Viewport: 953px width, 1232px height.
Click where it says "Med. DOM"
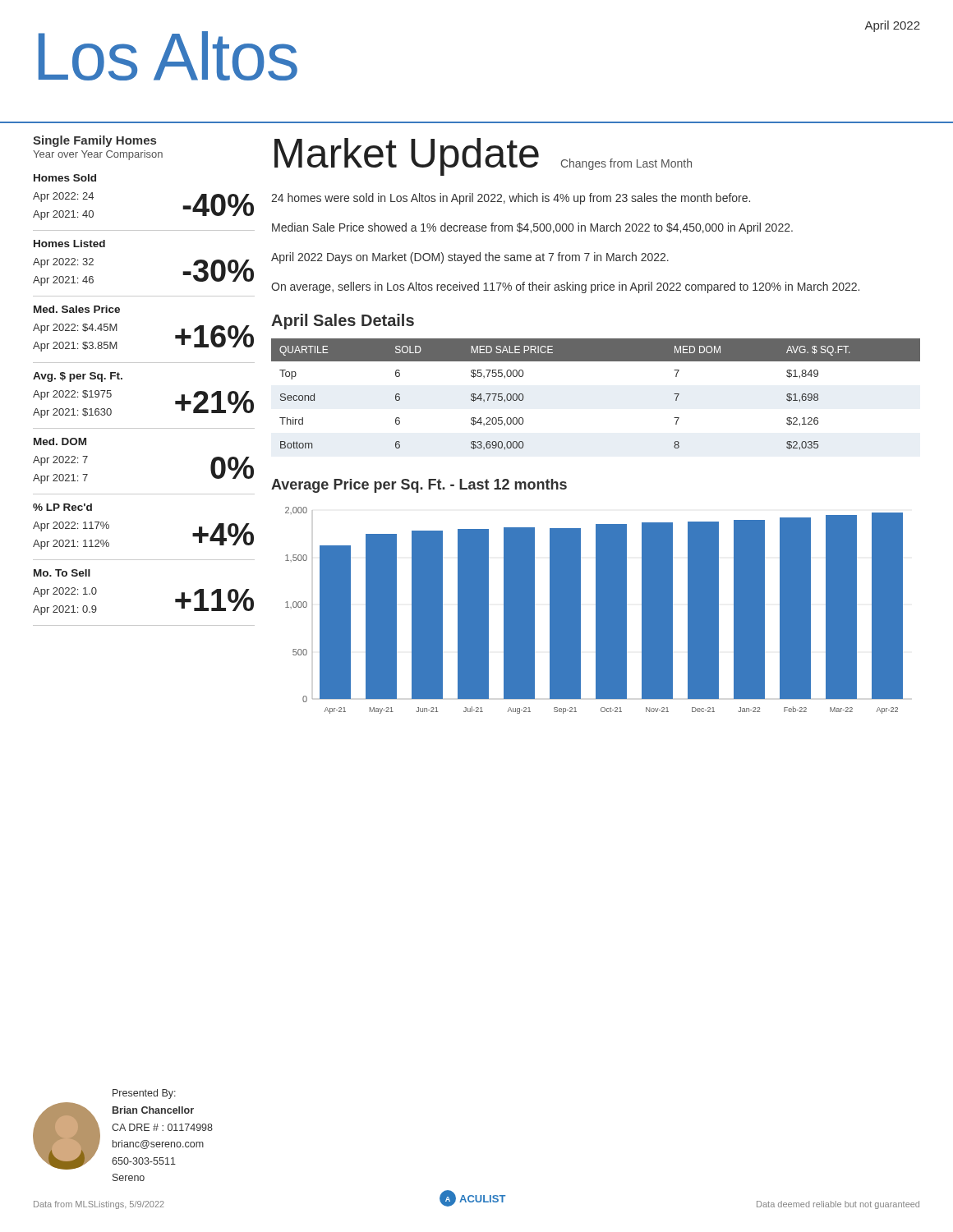[x=60, y=441]
